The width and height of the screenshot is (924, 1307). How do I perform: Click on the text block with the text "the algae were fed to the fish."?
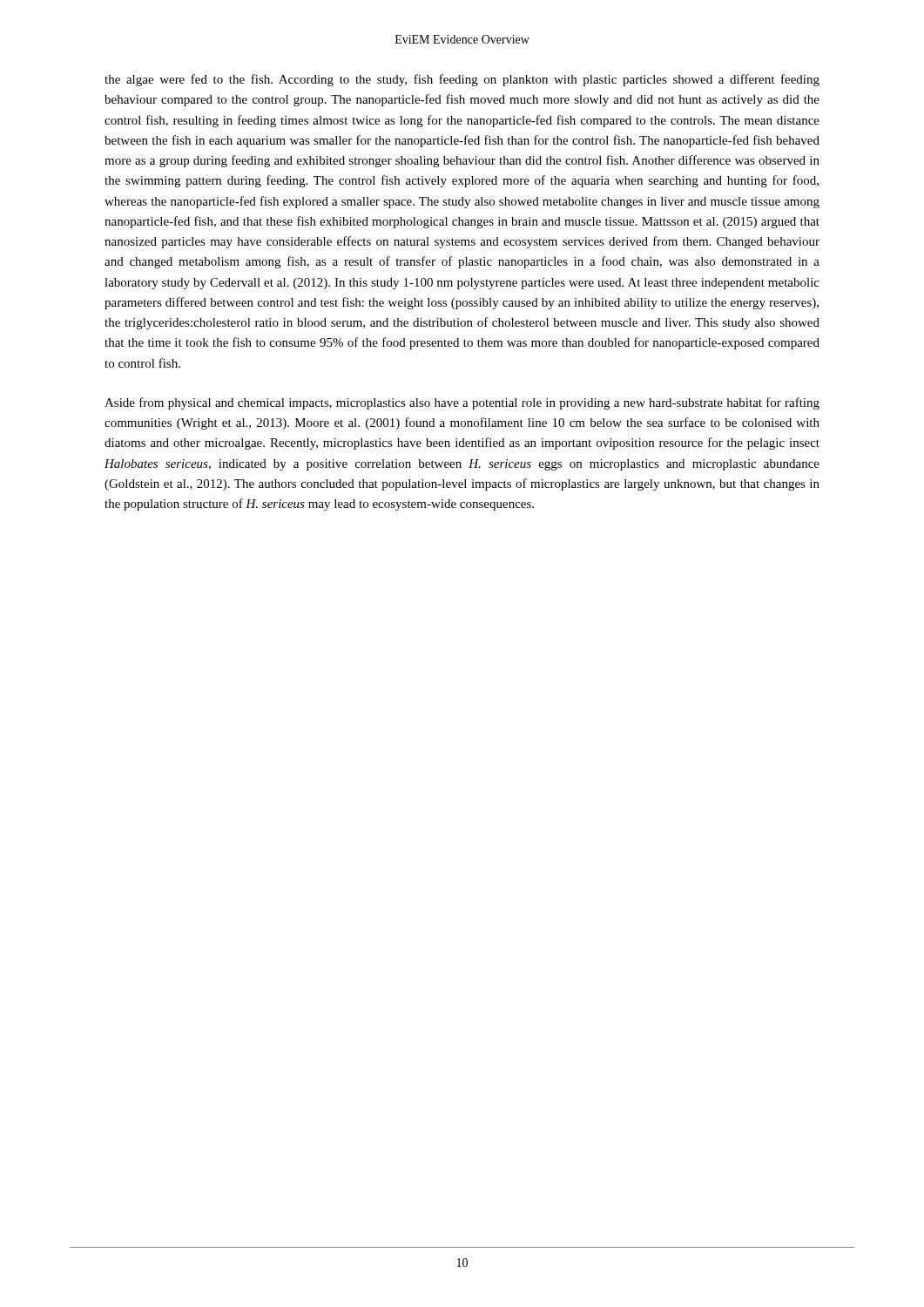(462, 221)
